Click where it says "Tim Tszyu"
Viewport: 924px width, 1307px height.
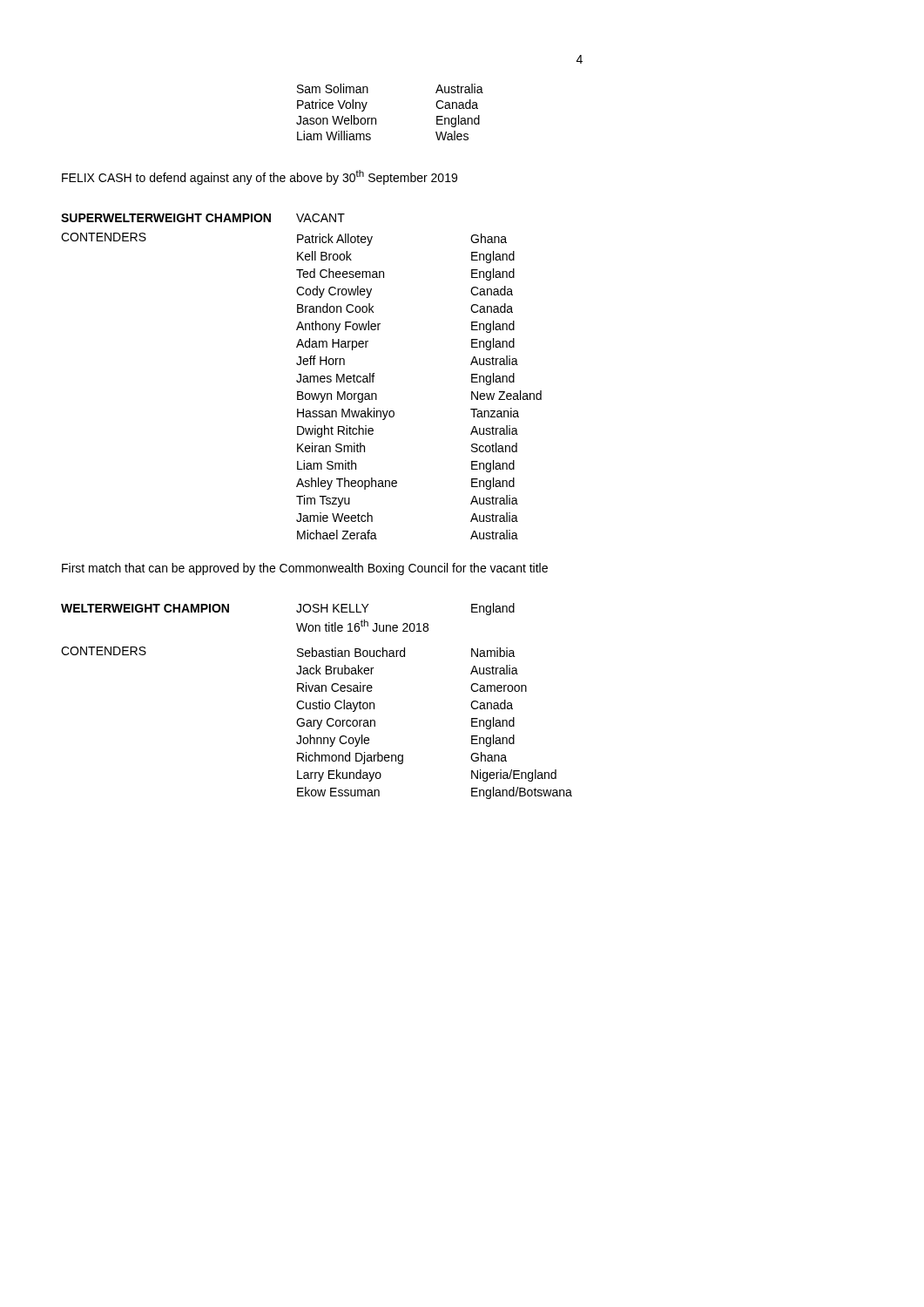(x=323, y=500)
